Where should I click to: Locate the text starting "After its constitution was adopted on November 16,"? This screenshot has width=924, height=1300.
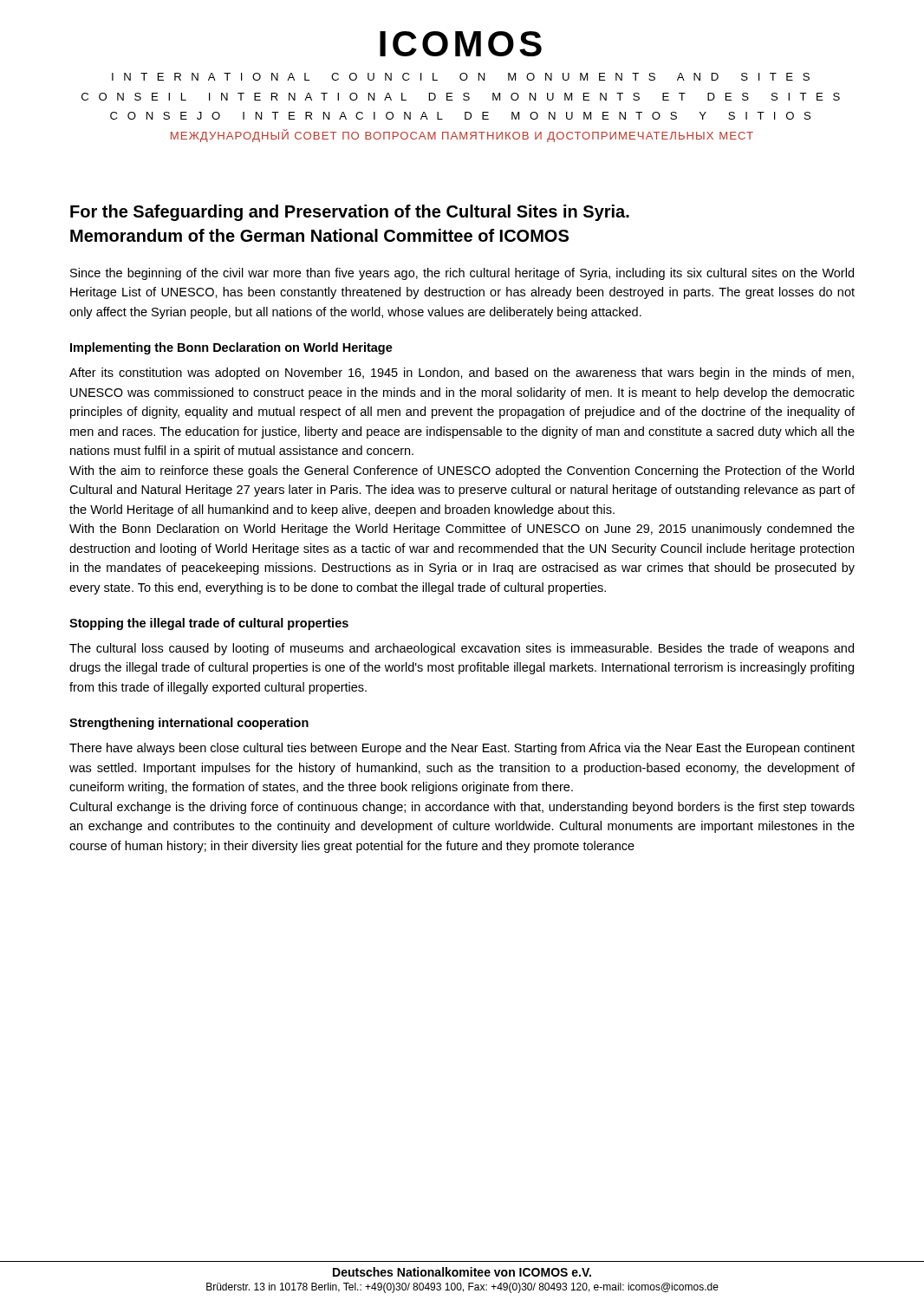point(462,480)
